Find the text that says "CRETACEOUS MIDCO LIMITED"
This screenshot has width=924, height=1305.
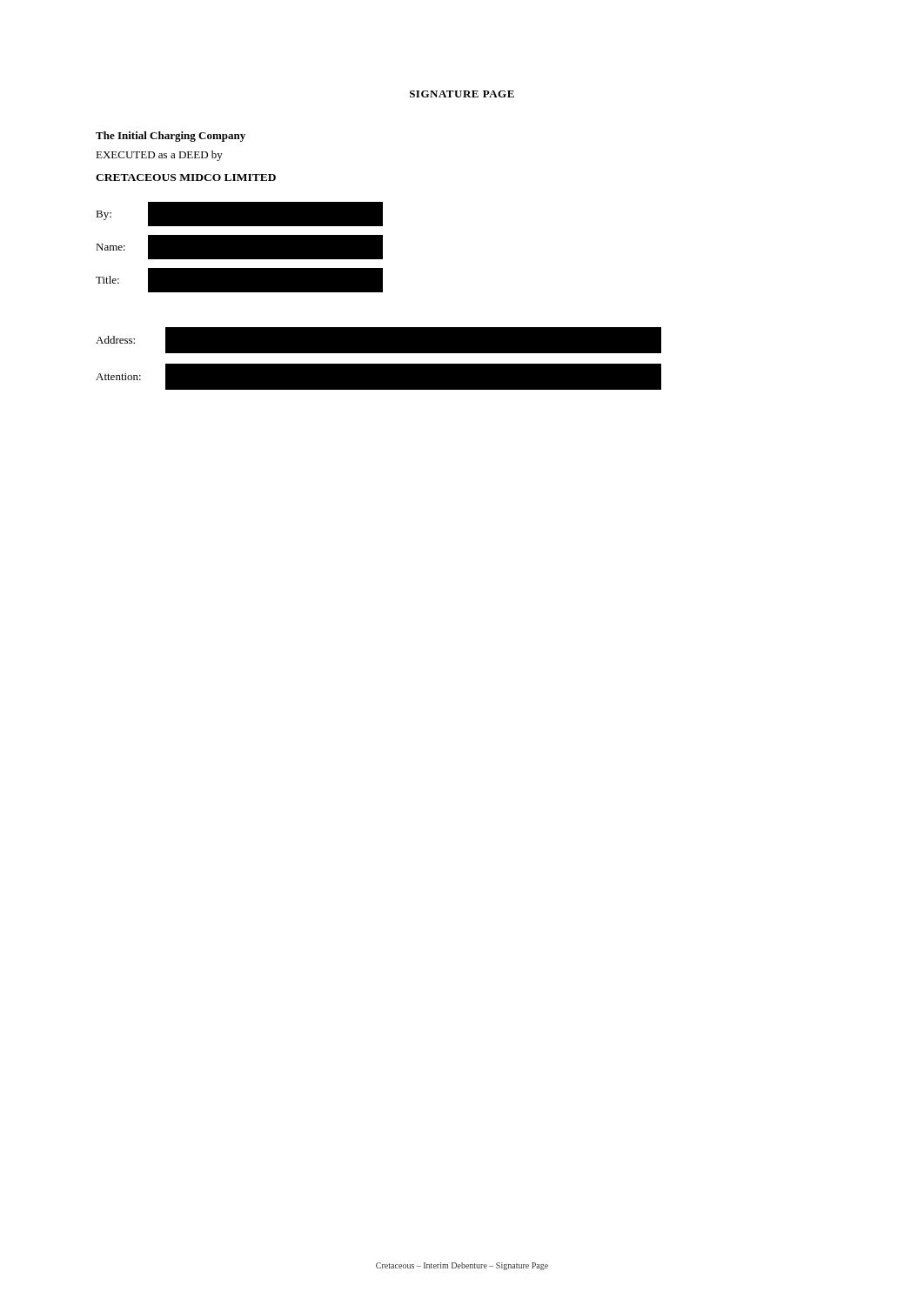click(x=186, y=177)
